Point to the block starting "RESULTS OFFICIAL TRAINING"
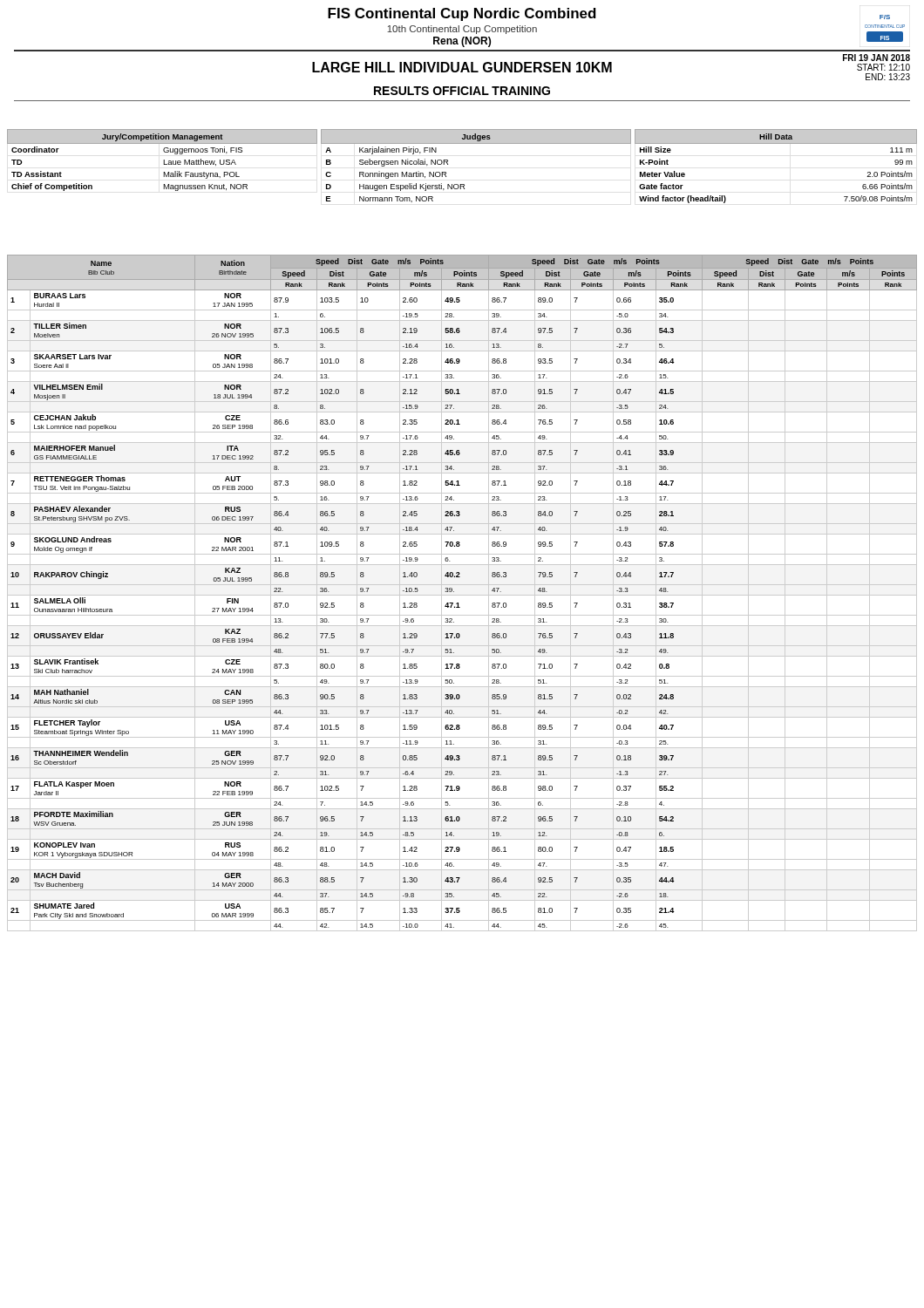This screenshot has height=1308, width=924. [x=462, y=91]
